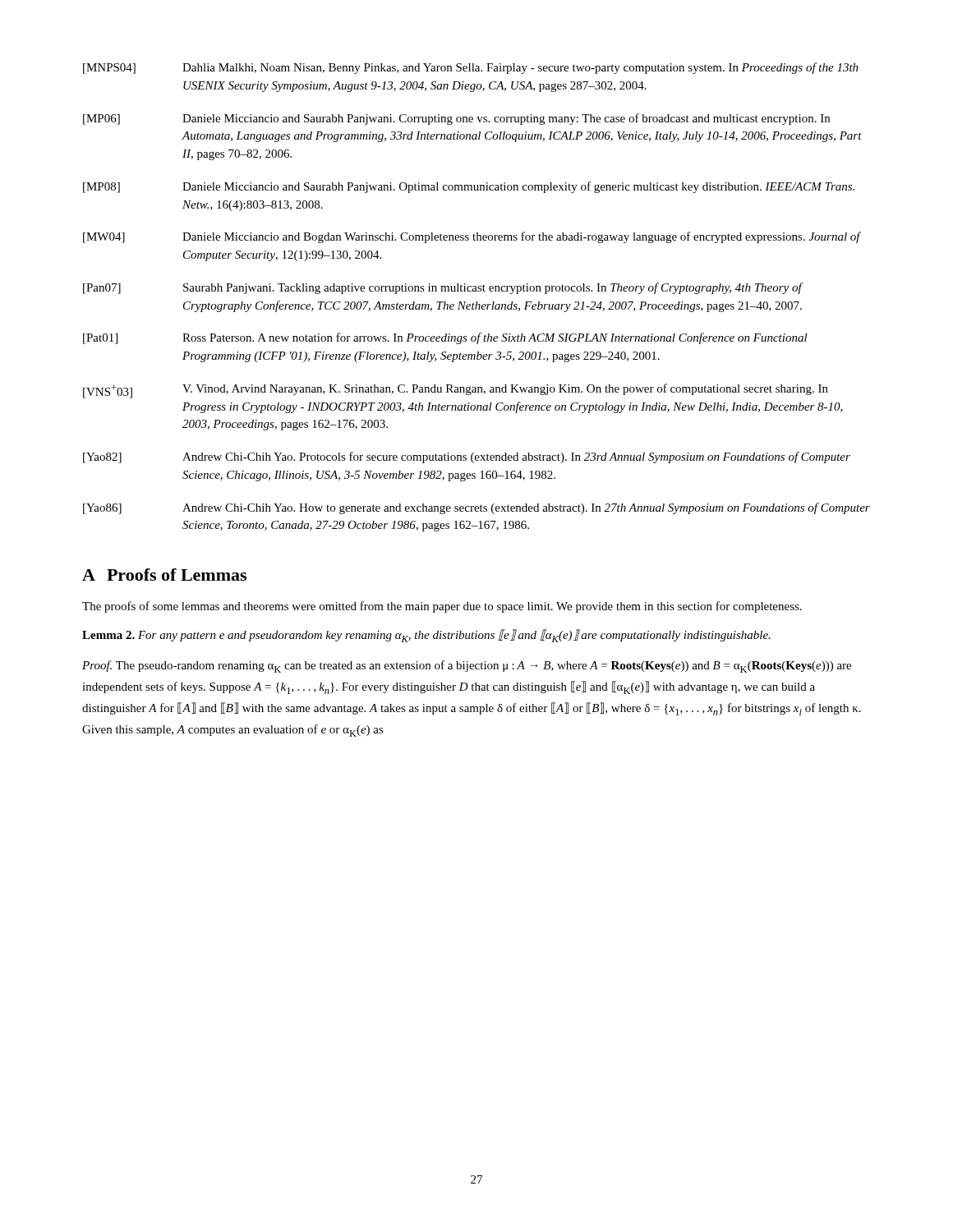The height and width of the screenshot is (1232, 953).
Task: Where is the passage that starts "Lemma 2. For any pattern"?
Action: point(427,636)
